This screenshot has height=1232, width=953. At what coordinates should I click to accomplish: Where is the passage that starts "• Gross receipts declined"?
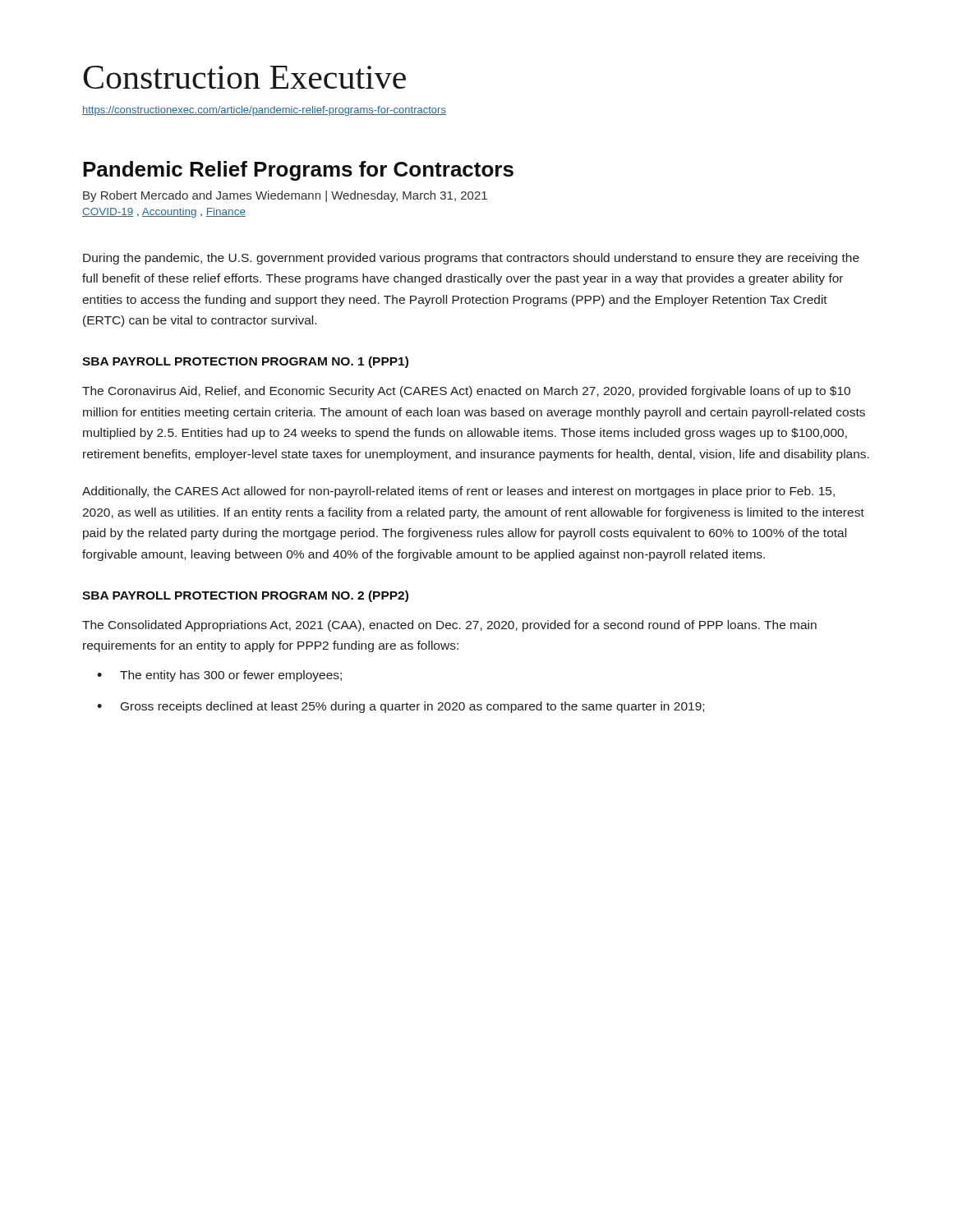[476, 707]
